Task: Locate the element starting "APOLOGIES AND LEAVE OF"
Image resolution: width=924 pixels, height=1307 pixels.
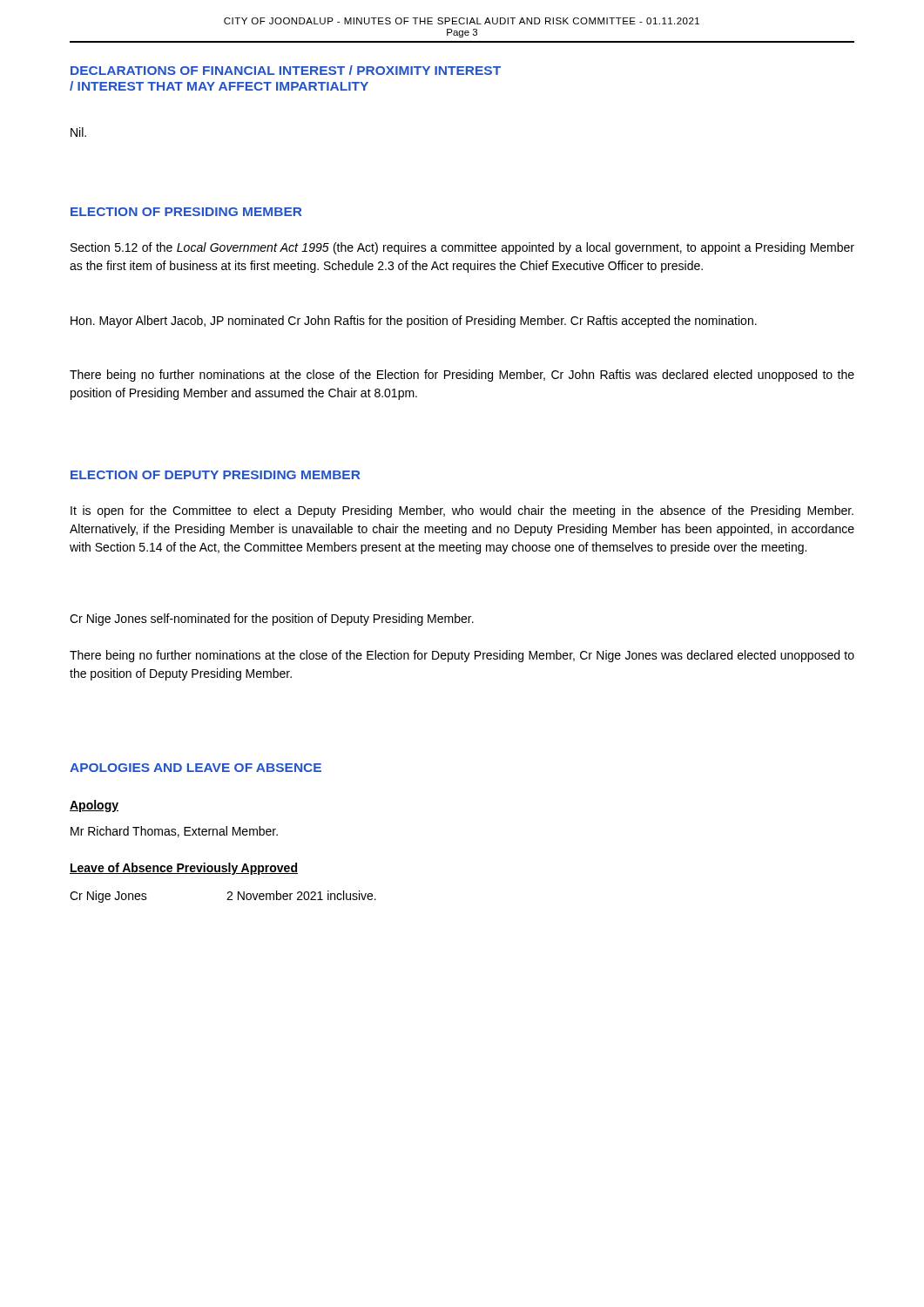Action: pos(196,768)
